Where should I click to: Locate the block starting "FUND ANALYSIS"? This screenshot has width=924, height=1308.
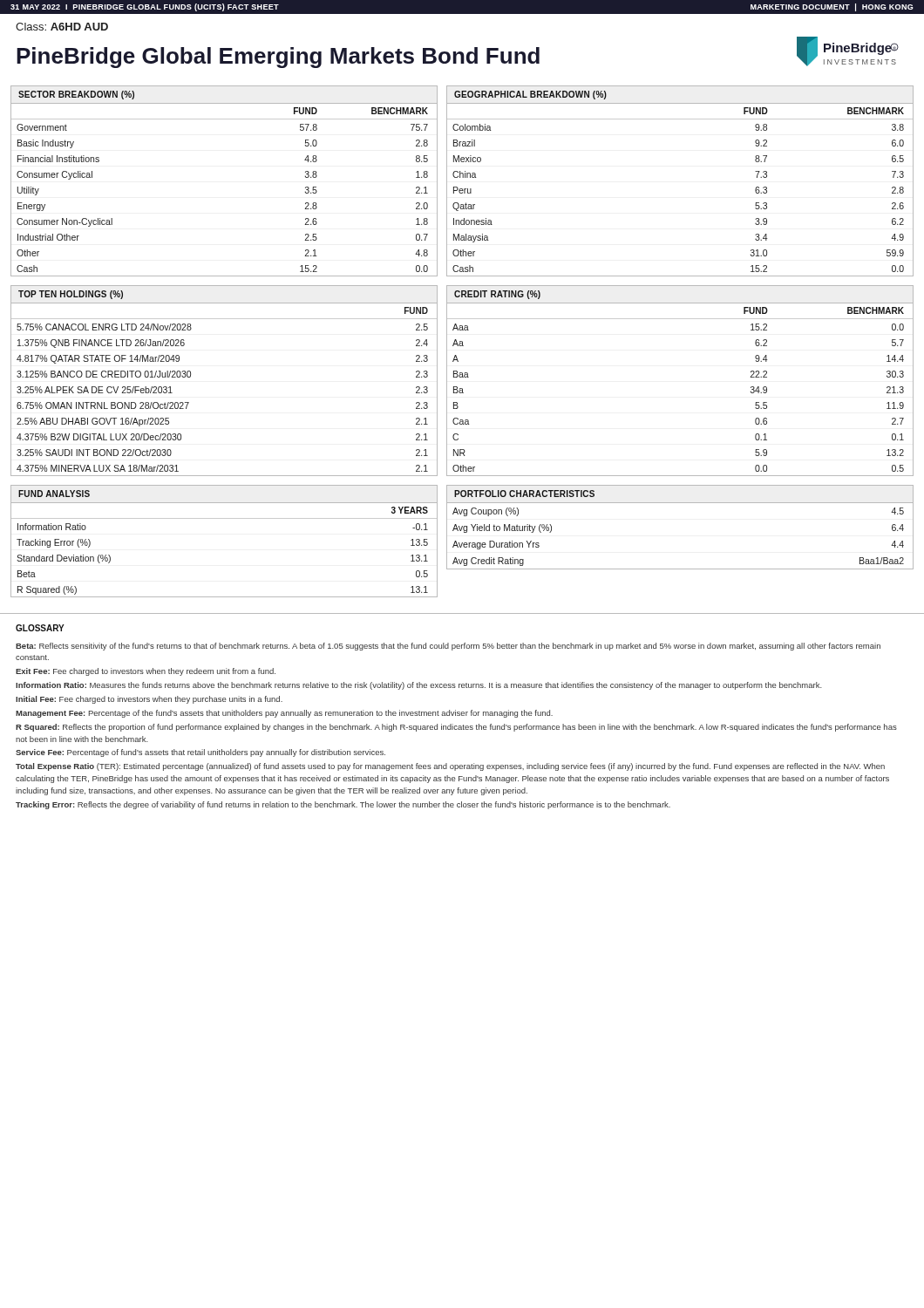54,494
